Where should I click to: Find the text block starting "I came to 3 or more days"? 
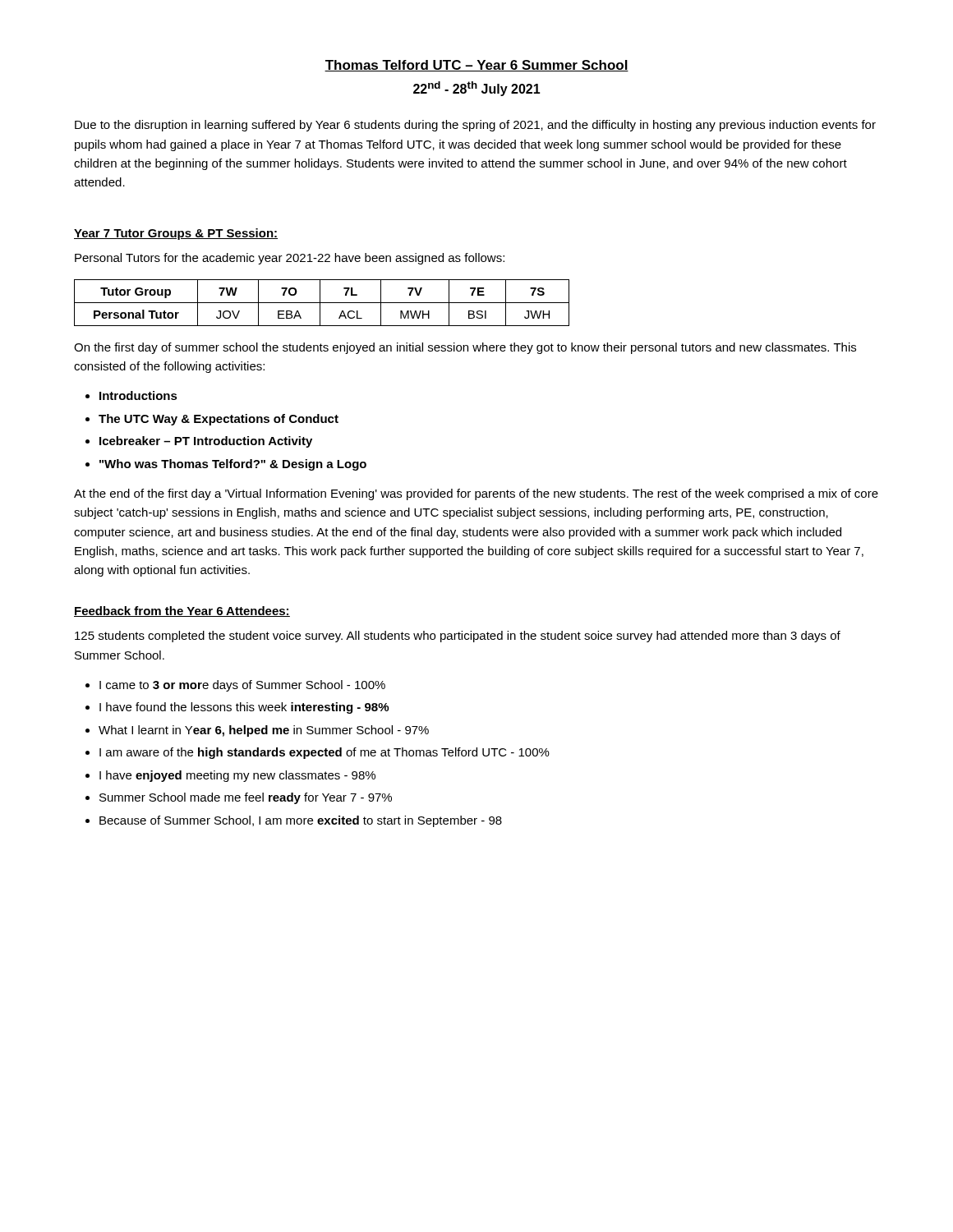[242, 684]
